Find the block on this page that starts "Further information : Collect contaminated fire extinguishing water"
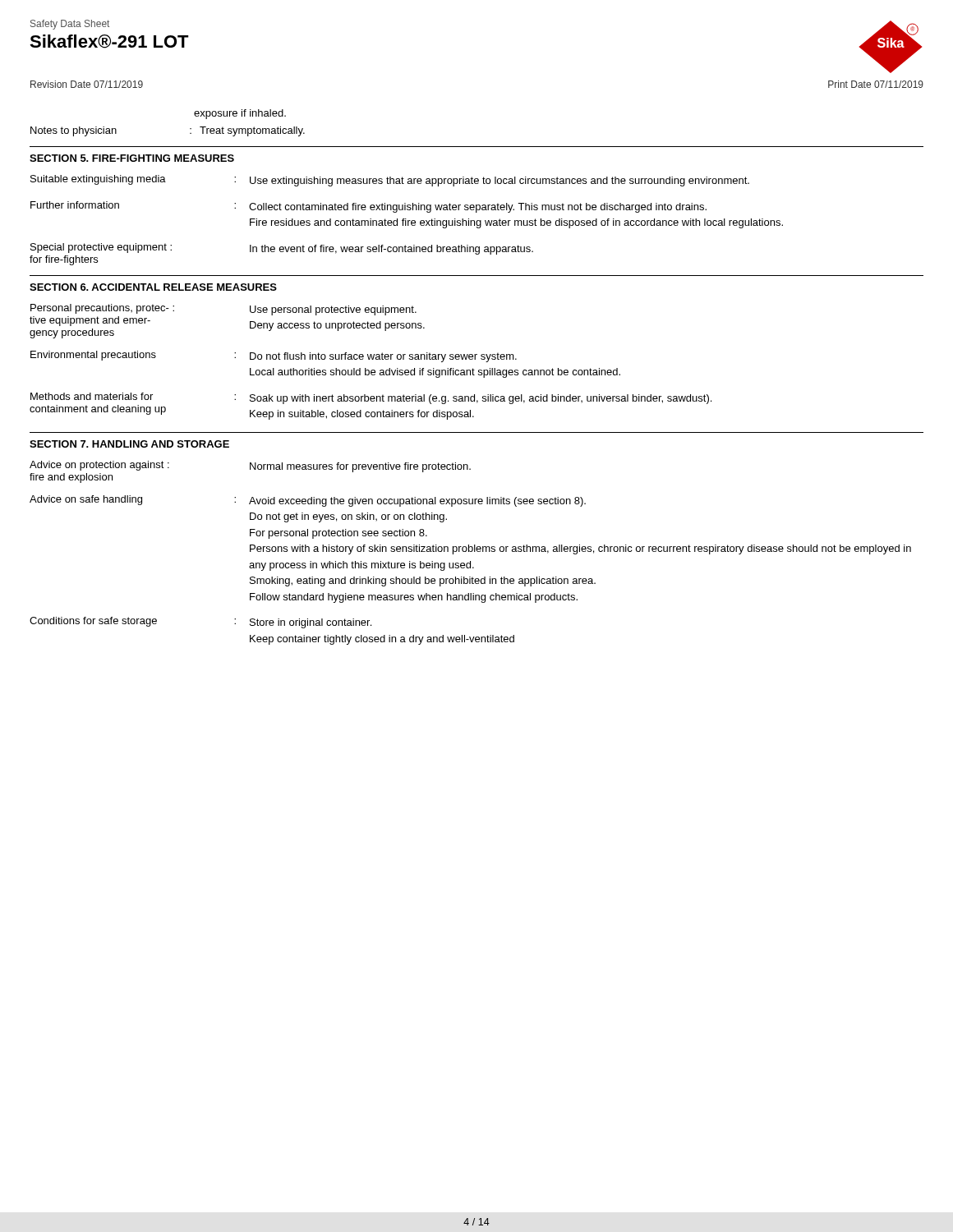The width and height of the screenshot is (953, 1232). tap(476, 214)
